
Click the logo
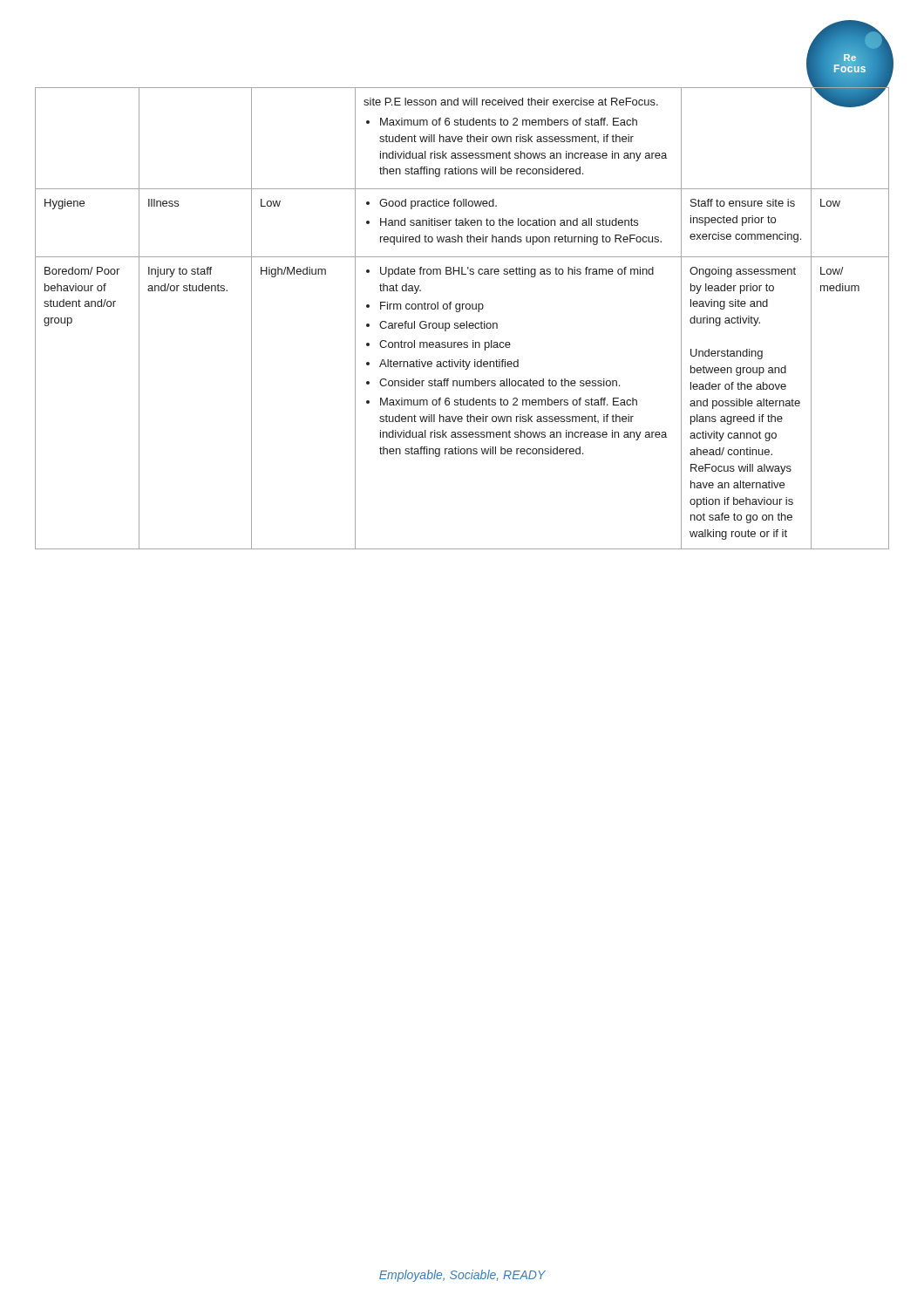point(850,64)
